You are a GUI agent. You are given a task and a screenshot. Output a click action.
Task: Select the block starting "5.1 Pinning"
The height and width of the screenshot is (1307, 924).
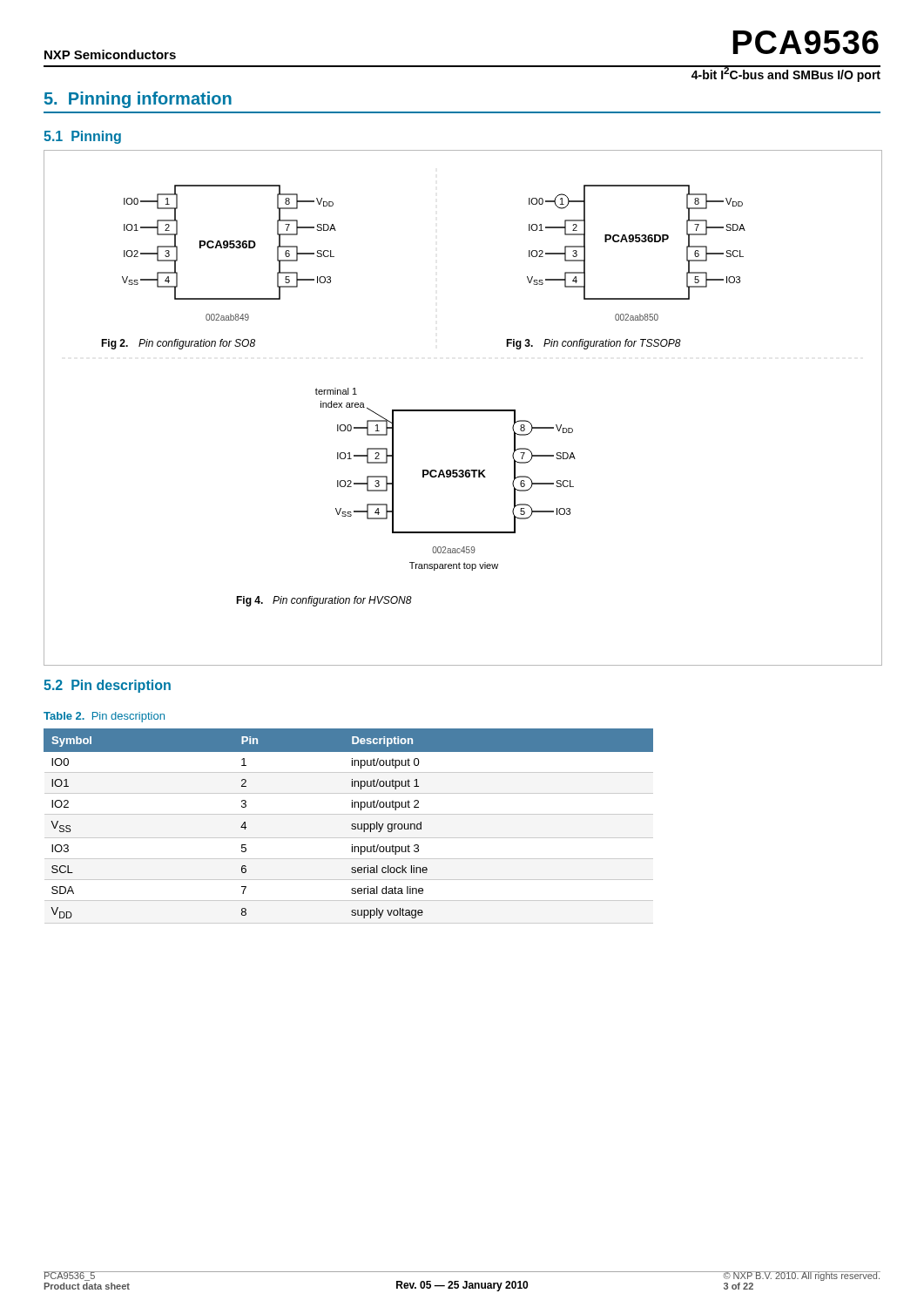tap(83, 136)
